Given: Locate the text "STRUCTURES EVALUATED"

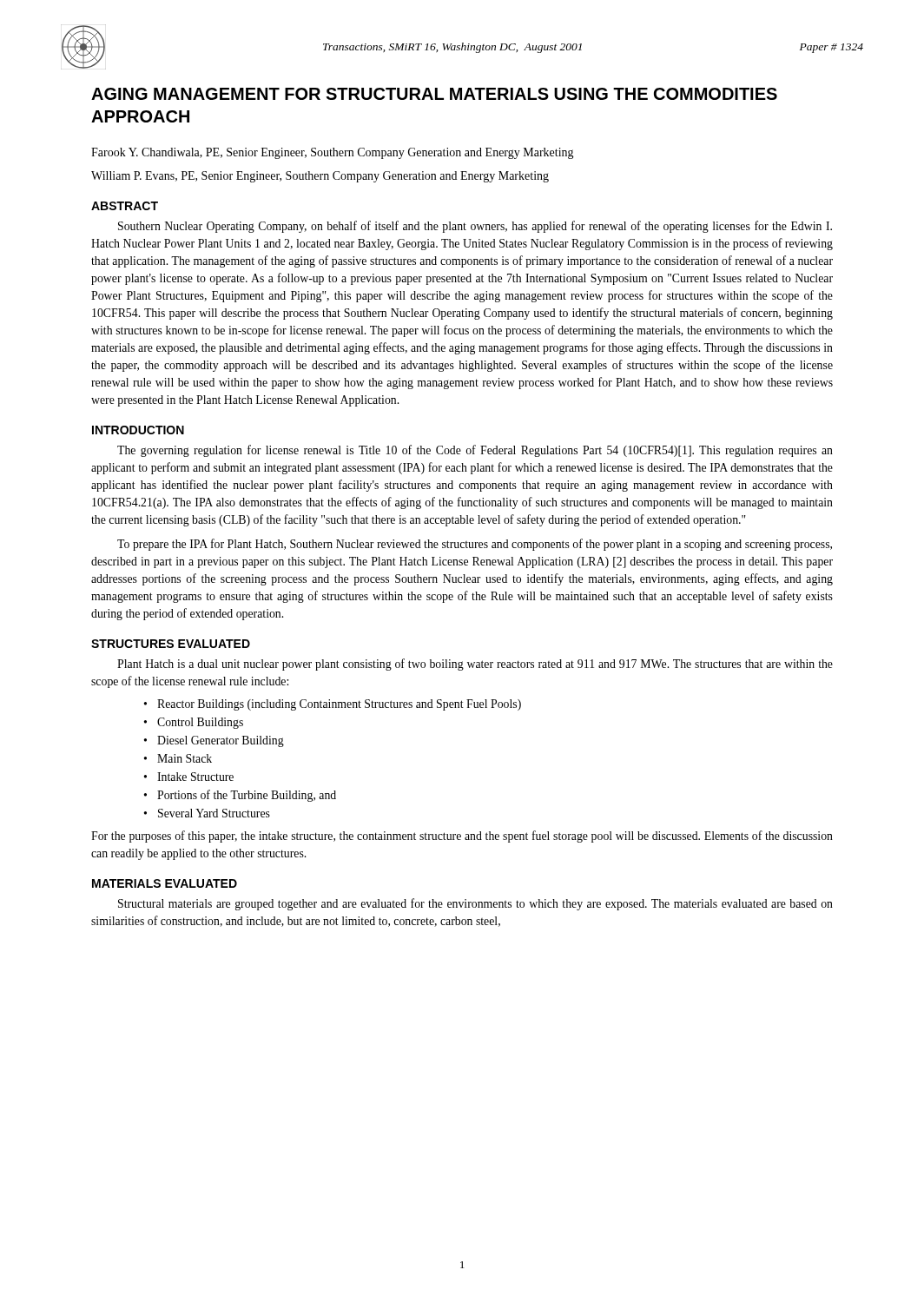Looking at the screenshot, I should [171, 644].
